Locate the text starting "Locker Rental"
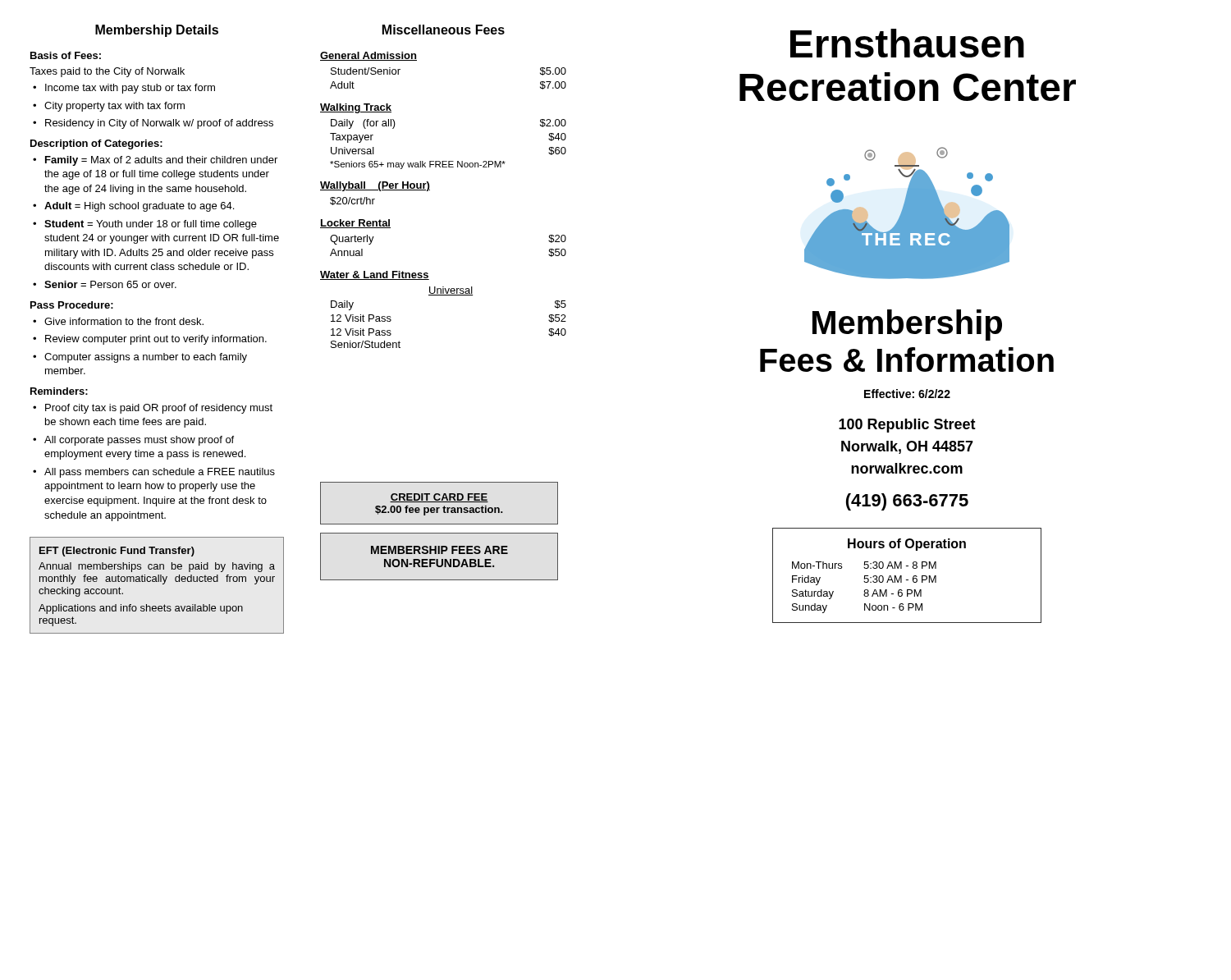Image resolution: width=1231 pixels, height=980 pixels. point(355,224)
